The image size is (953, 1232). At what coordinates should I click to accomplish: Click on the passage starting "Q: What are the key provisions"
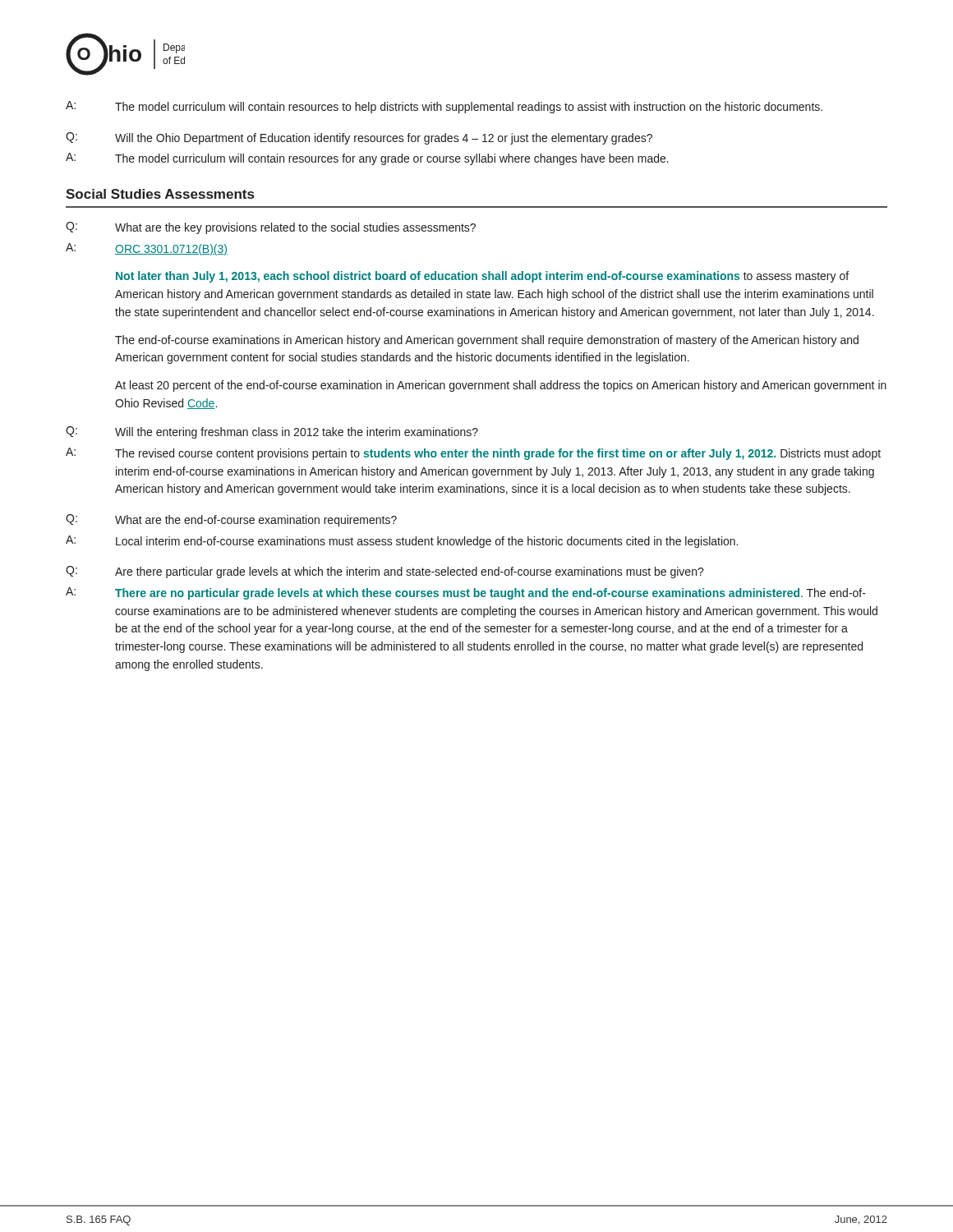476,228
